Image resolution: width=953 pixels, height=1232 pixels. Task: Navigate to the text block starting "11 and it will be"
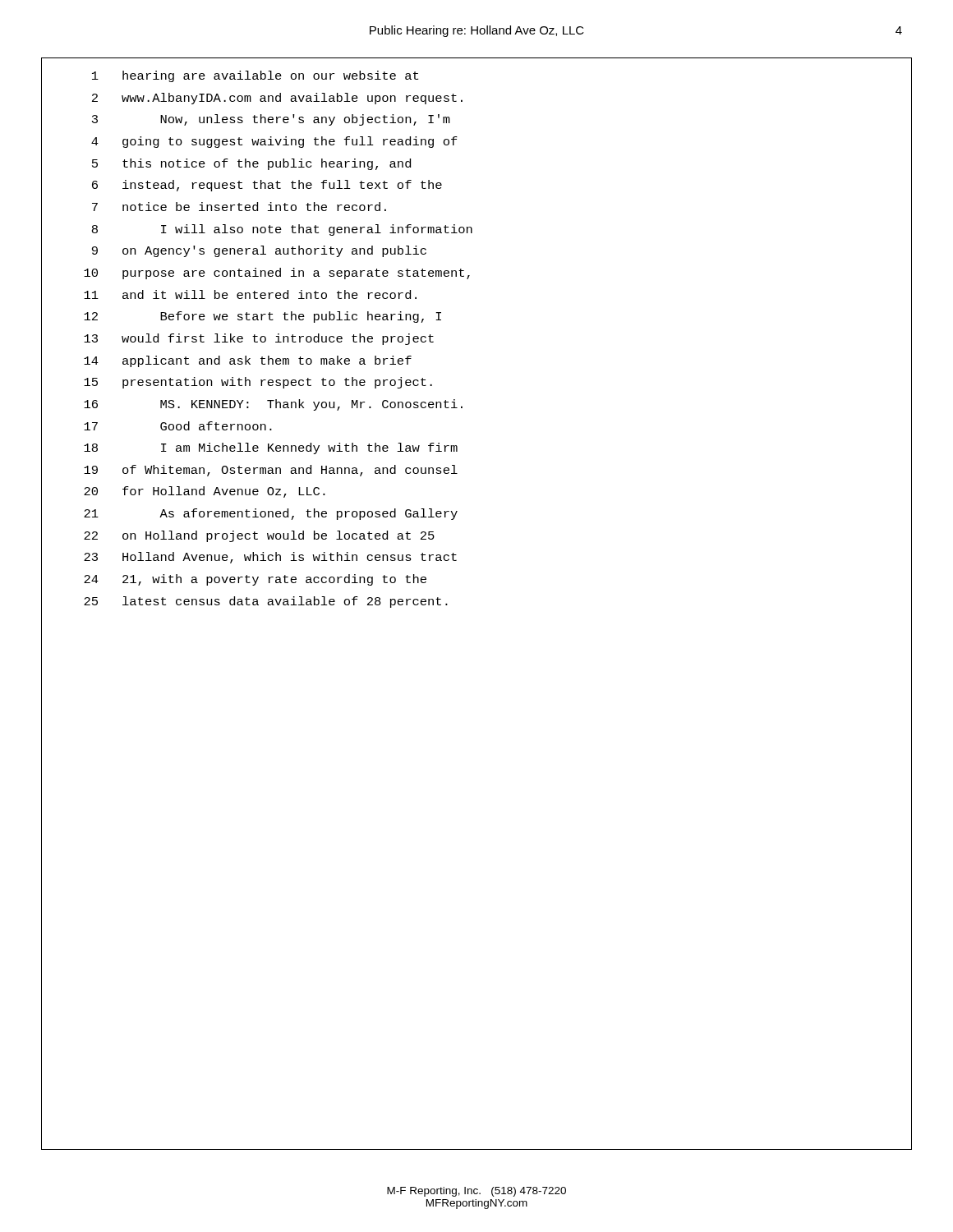(x=250, y=294)
